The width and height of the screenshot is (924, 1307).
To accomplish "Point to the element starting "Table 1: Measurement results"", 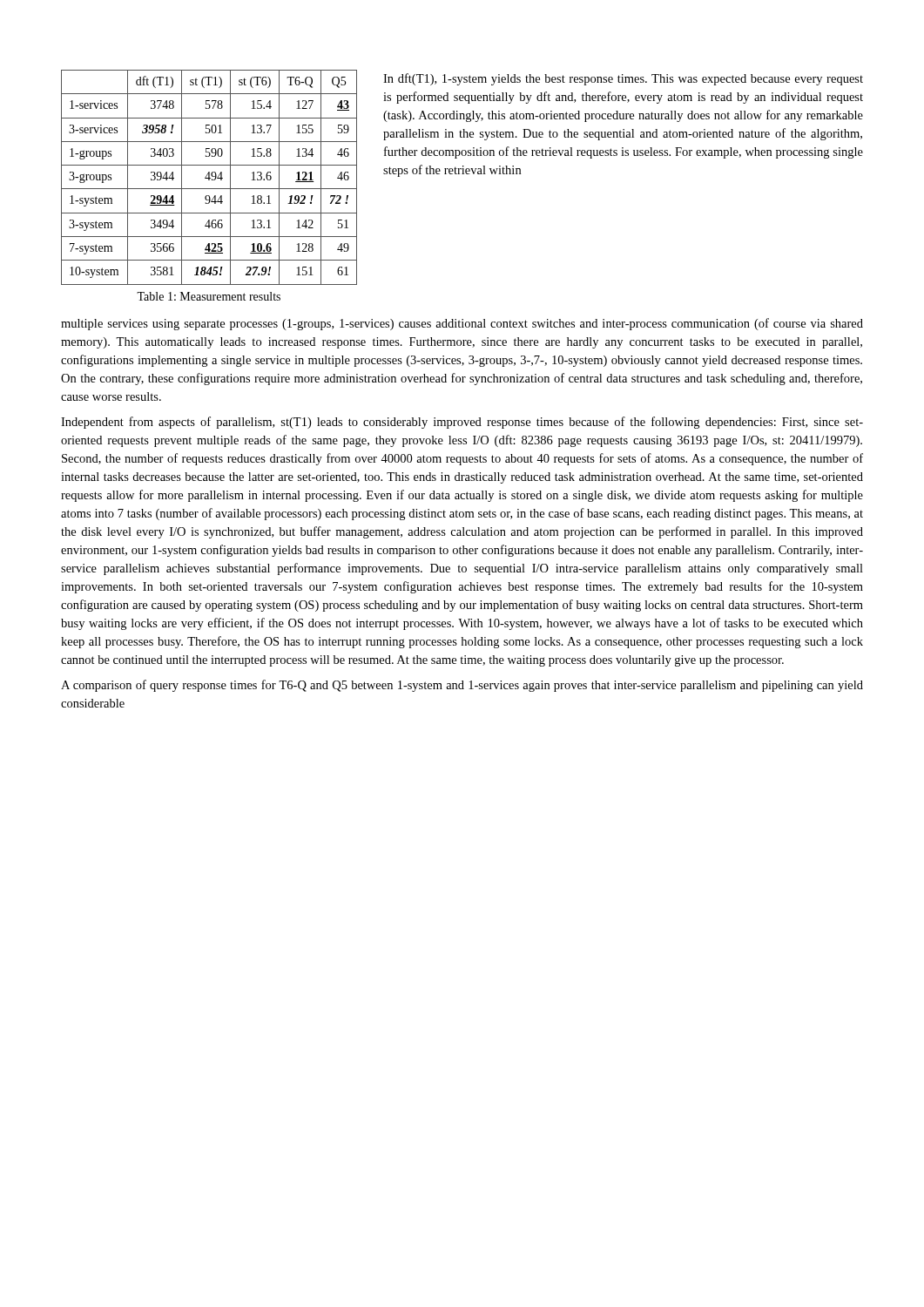I will 209,296.
